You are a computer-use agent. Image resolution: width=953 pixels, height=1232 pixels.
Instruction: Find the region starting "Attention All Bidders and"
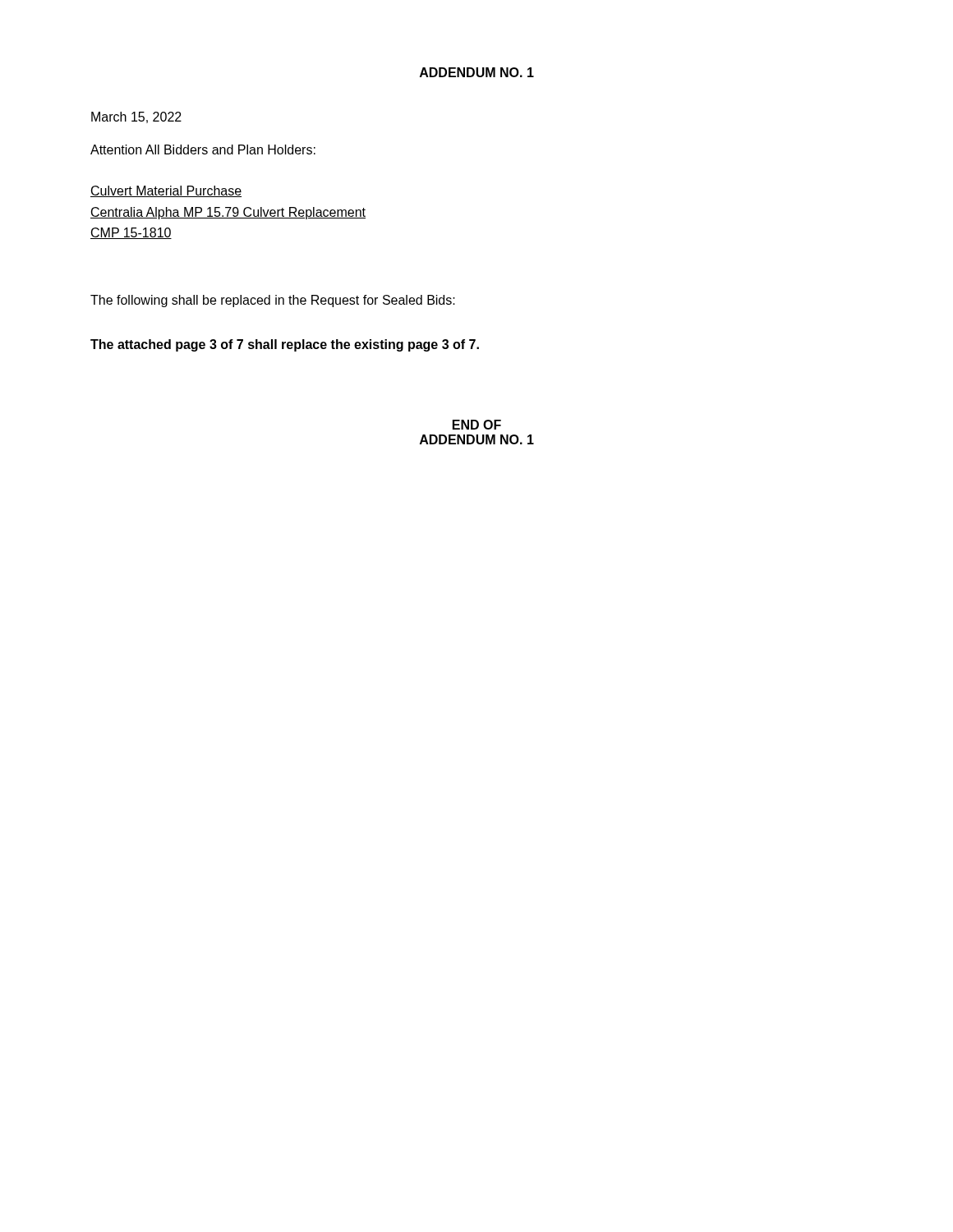[203, 150]
